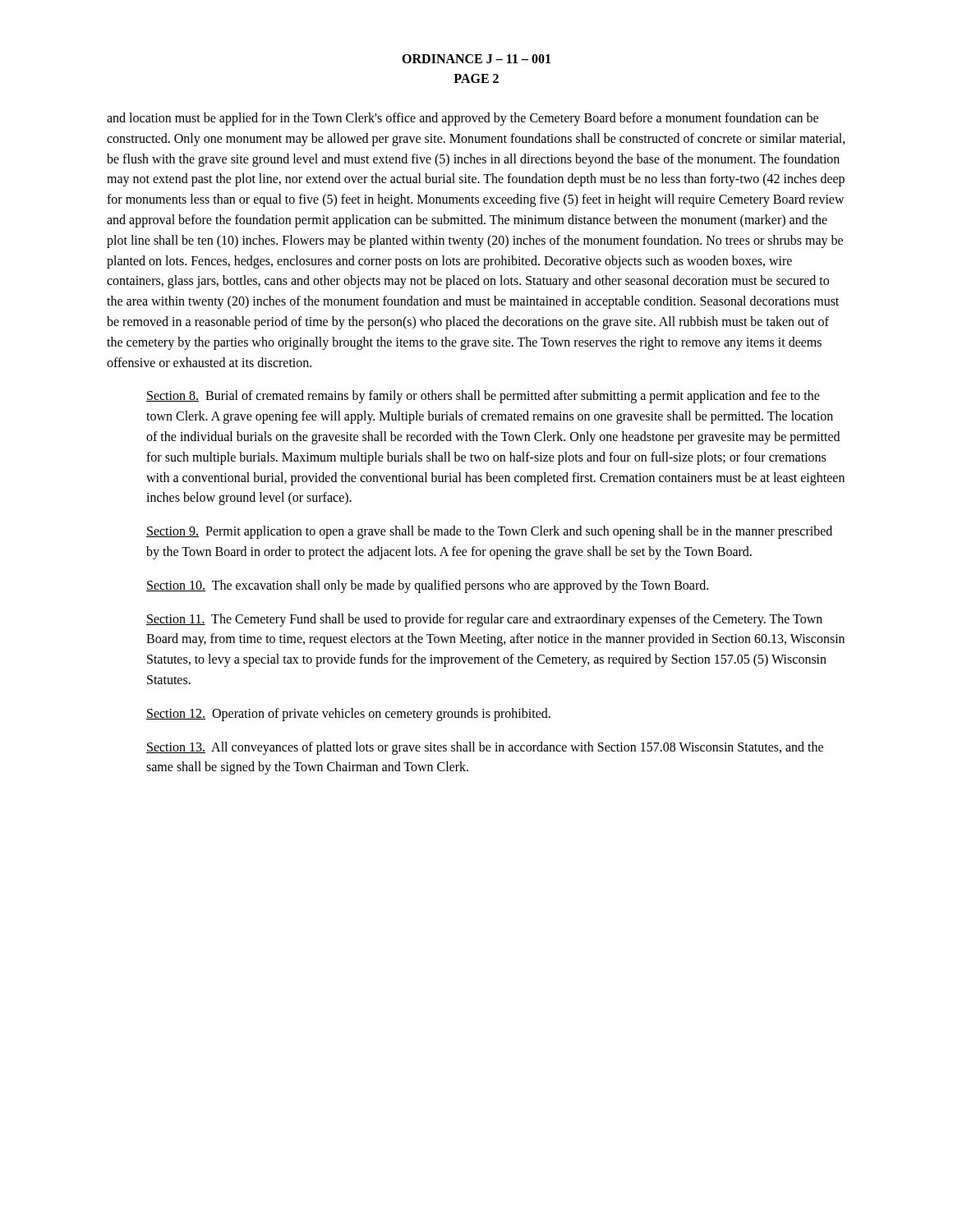This screenshot has width=953, height=1232.
Task: Locate the block of text that opens with "Section 11. The Cemetery"
Action: click(x=496, y=650)
